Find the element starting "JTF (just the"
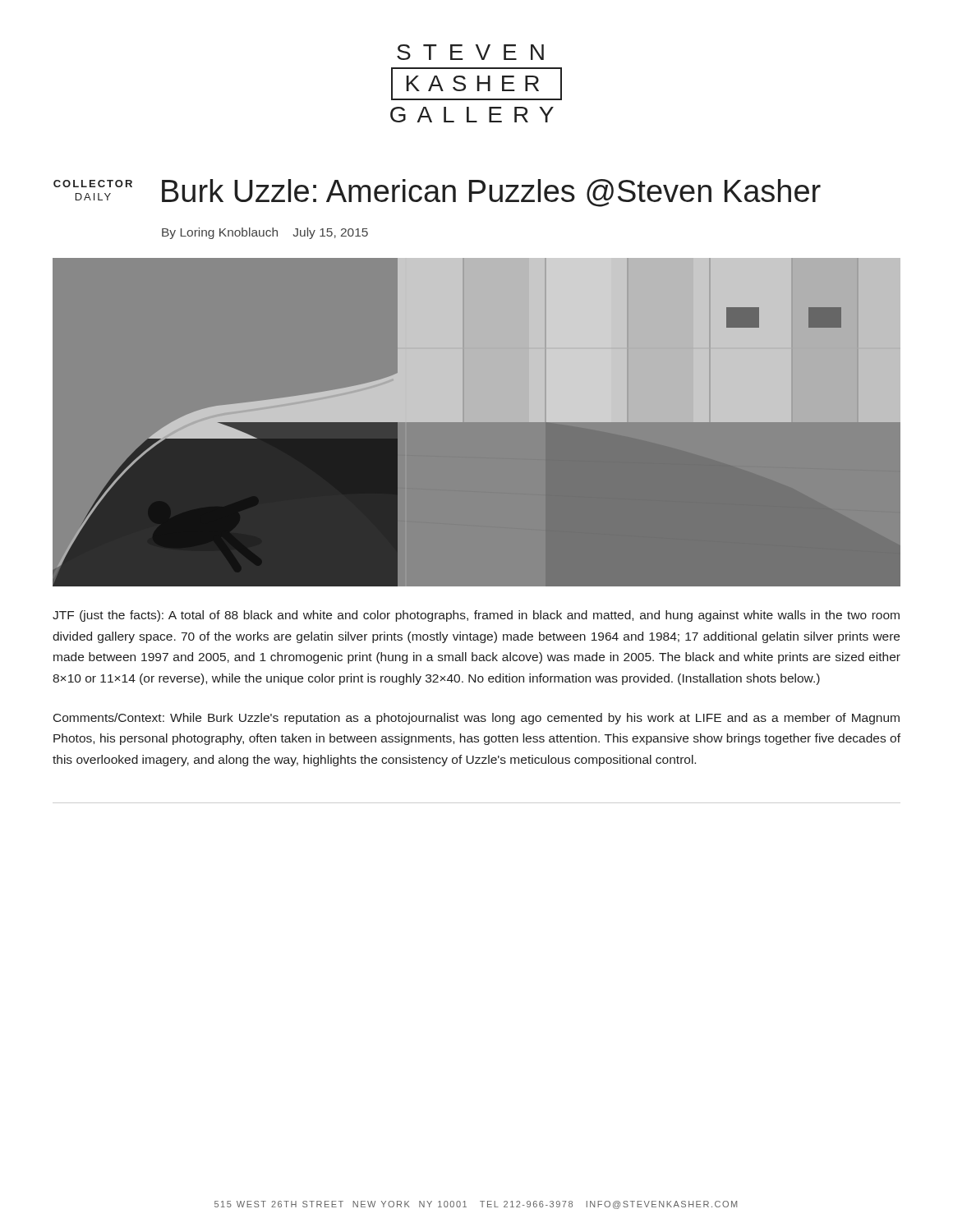This screenshot has height=1232, width=953. click(x=476, y=647)
